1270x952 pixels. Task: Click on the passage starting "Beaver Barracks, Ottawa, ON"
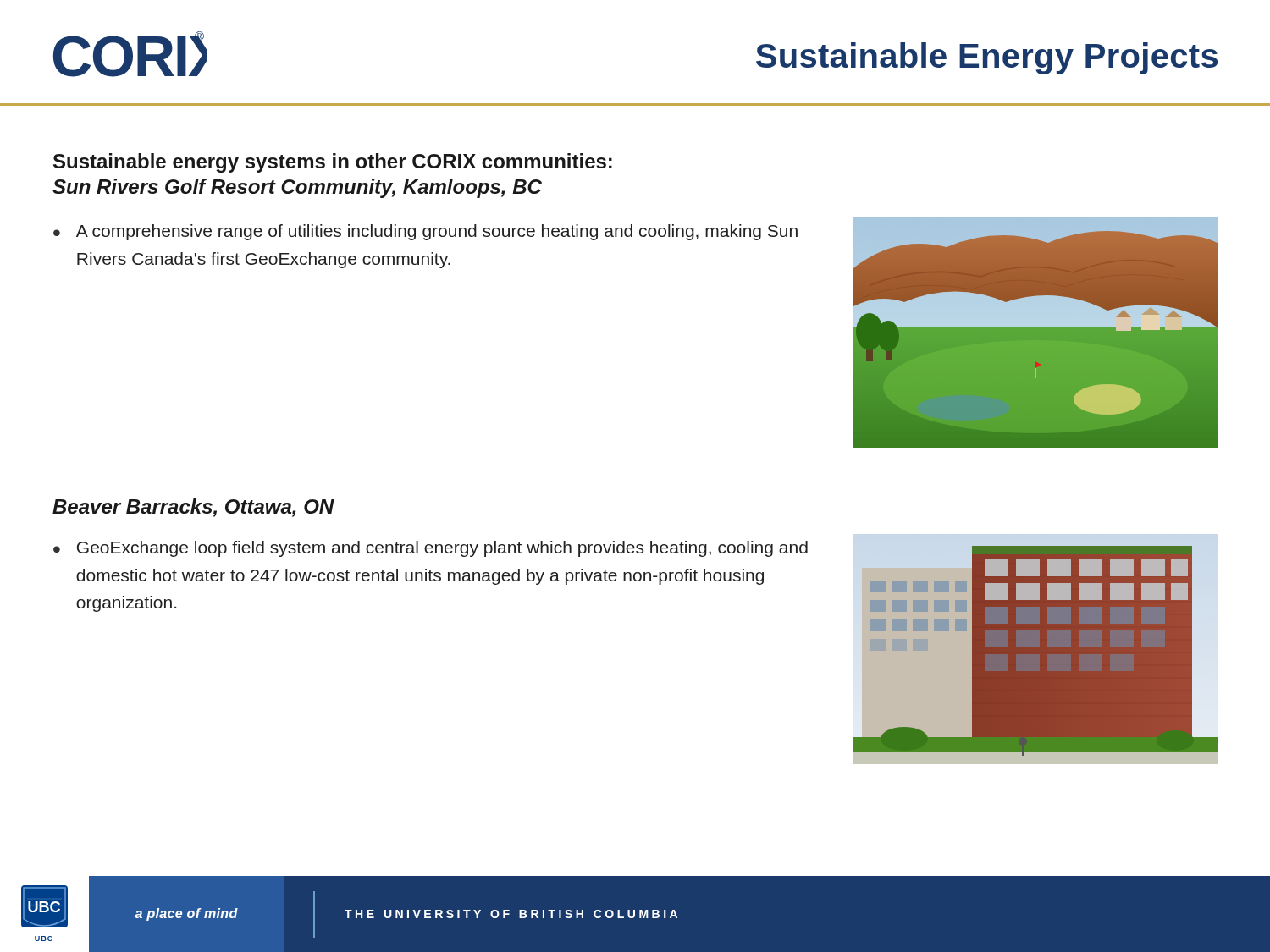pyautogui.click(x=193, y=506)
